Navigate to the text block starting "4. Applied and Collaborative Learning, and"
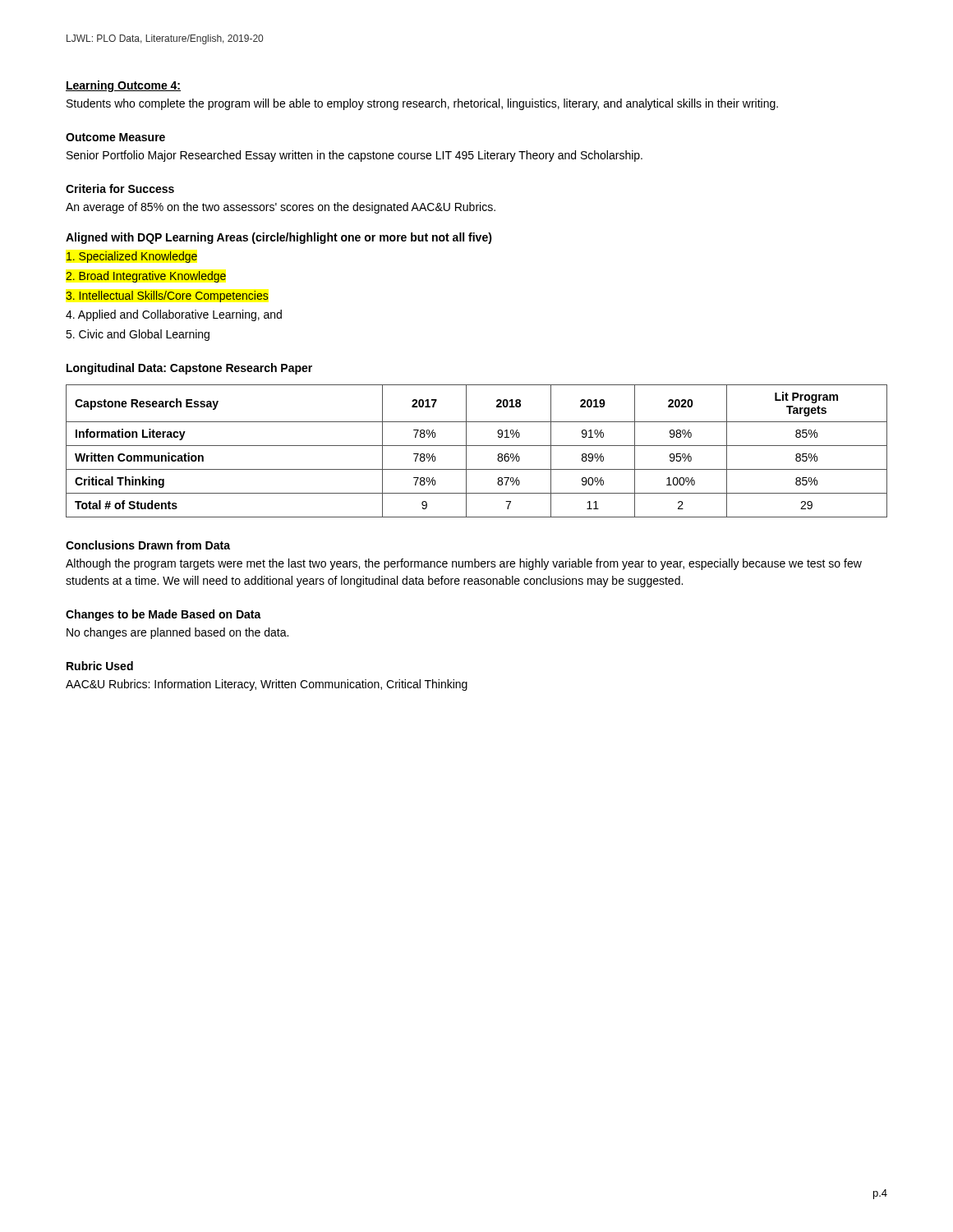Image resolution: width=953 pixels, height=1232 pixels. [x=174, y=315]
